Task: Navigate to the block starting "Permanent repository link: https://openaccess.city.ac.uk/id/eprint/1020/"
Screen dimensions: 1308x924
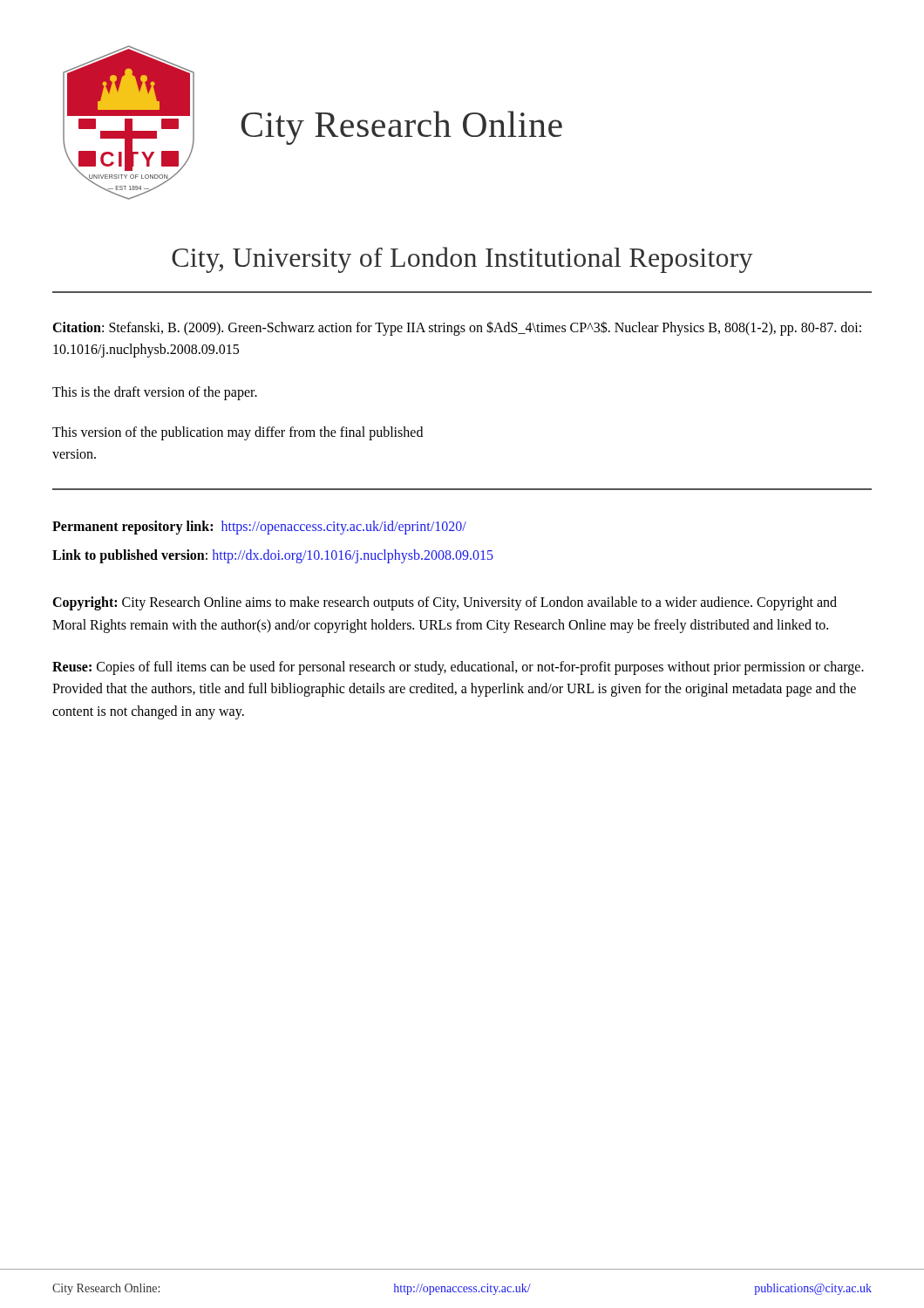Action: pos(259,526)
